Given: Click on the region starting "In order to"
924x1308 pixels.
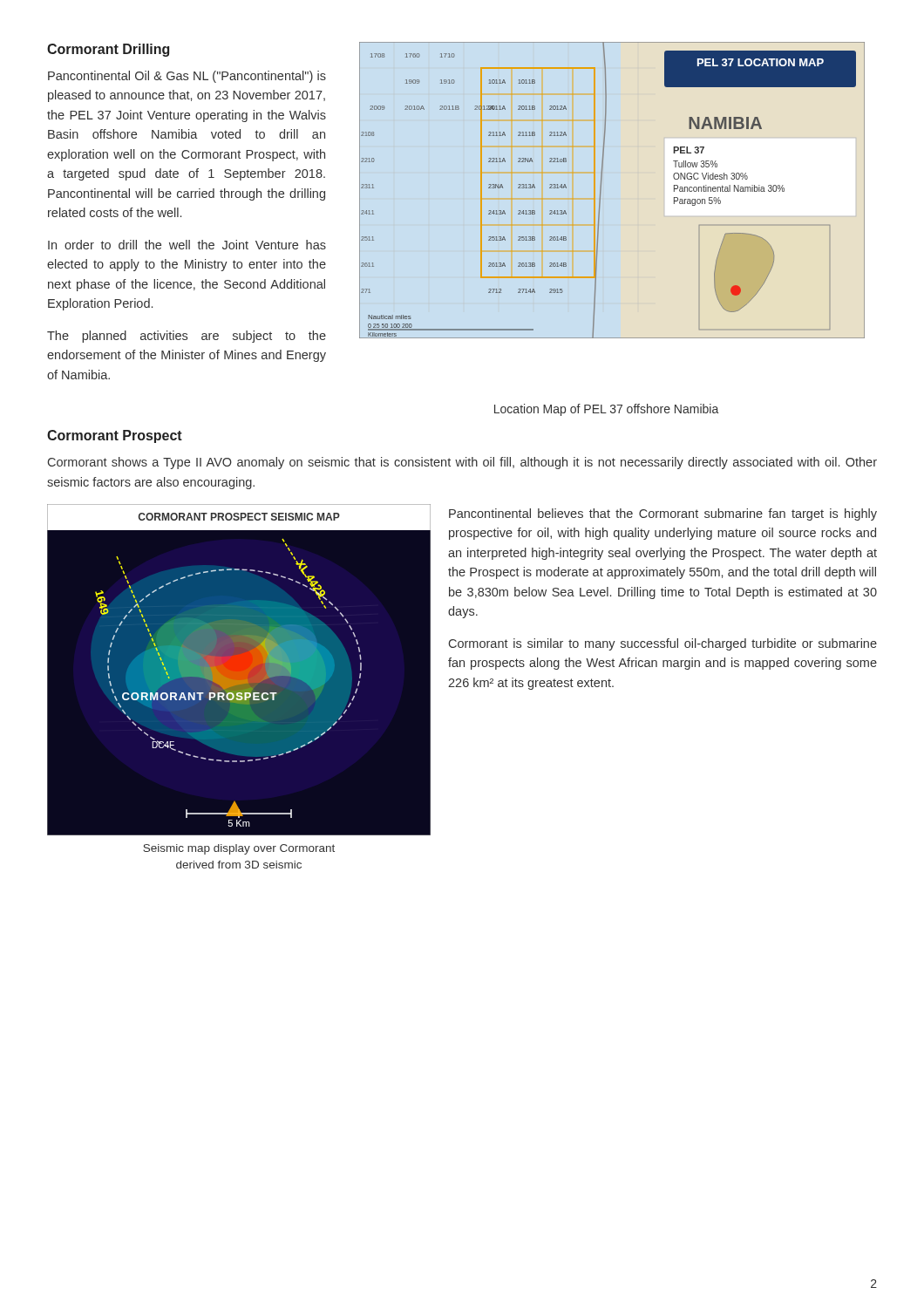Looking at the screenshot, I should tap(187, 274).
